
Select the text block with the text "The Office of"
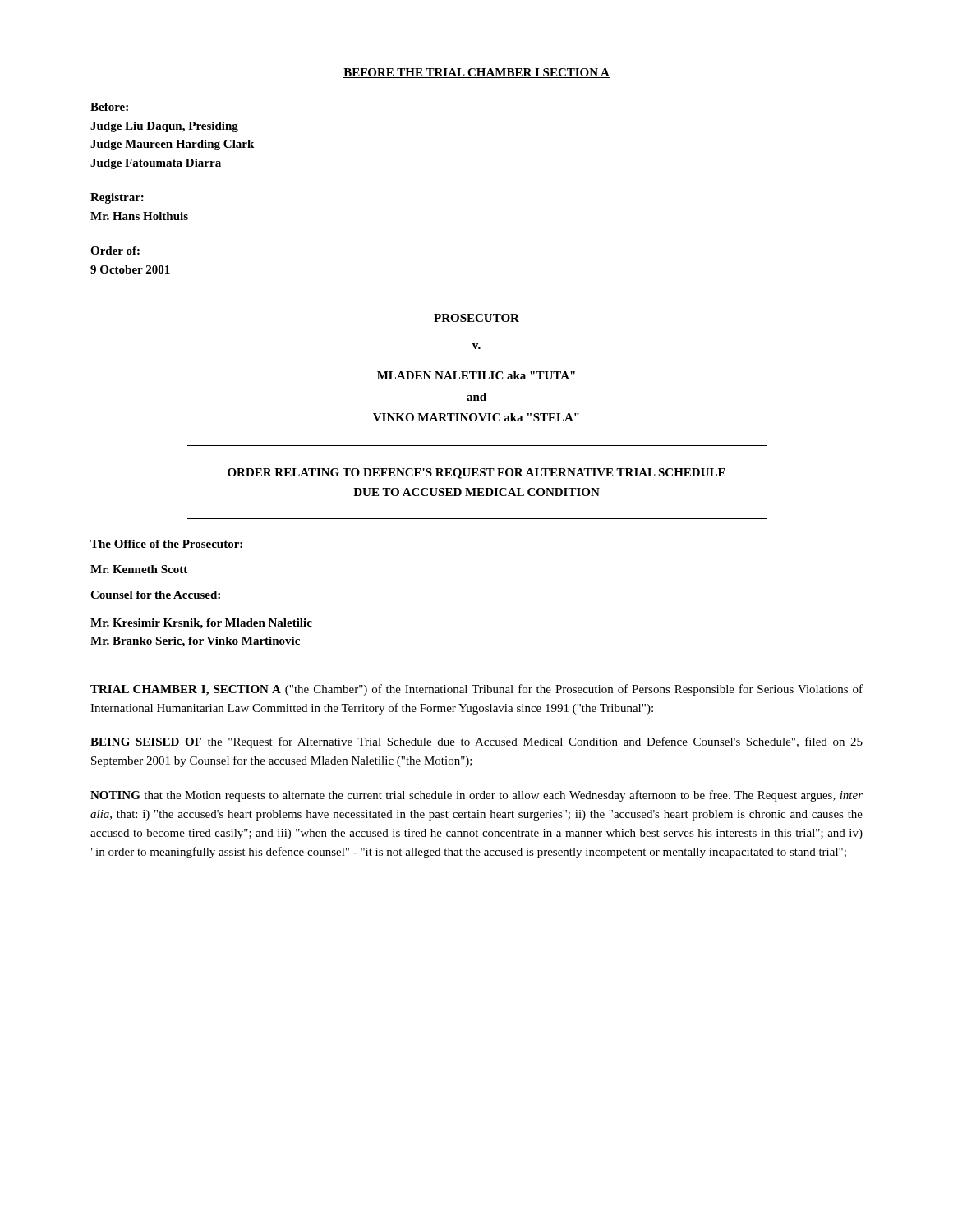167,543
